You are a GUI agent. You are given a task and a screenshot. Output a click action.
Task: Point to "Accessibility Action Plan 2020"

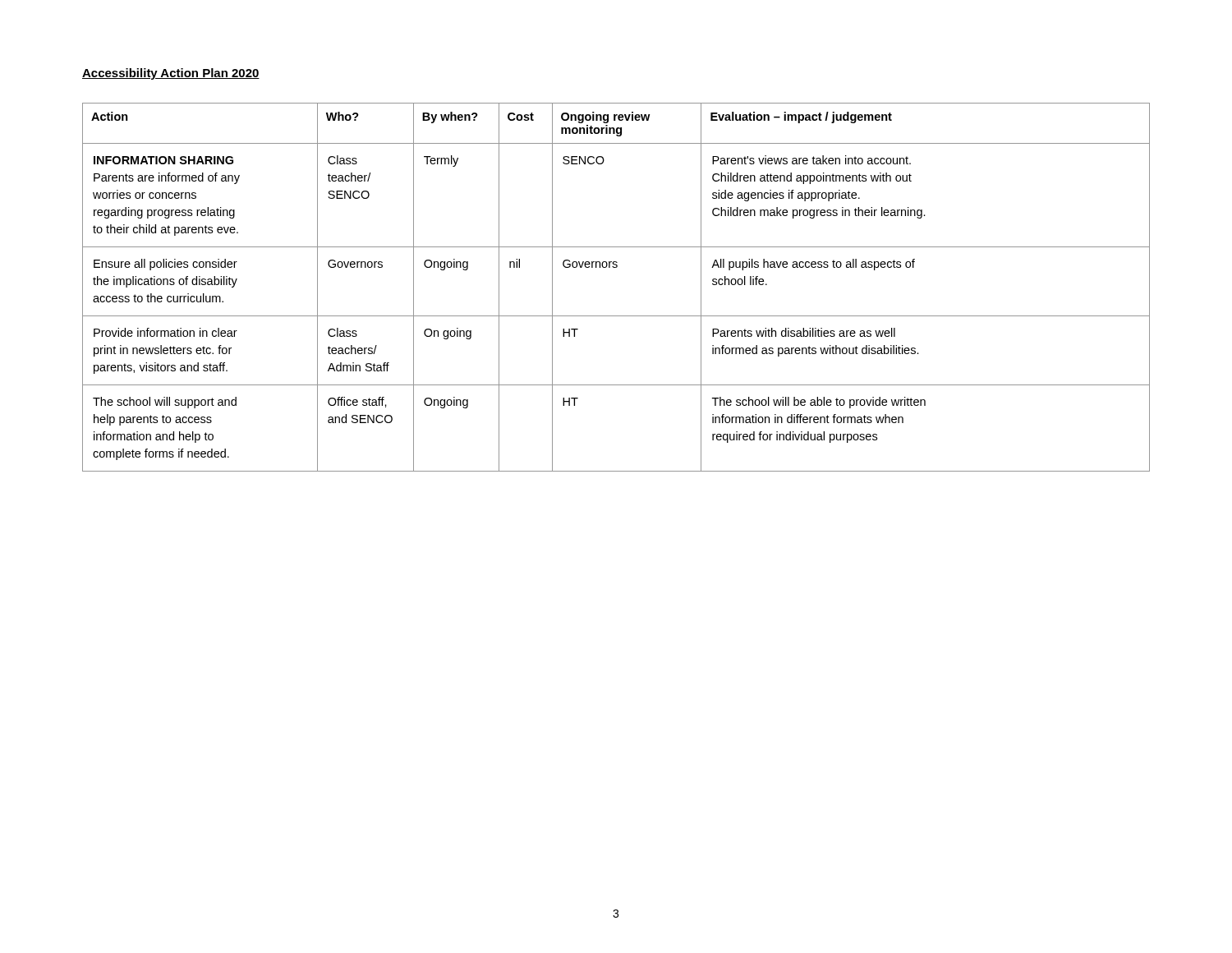tap(171, 73)
